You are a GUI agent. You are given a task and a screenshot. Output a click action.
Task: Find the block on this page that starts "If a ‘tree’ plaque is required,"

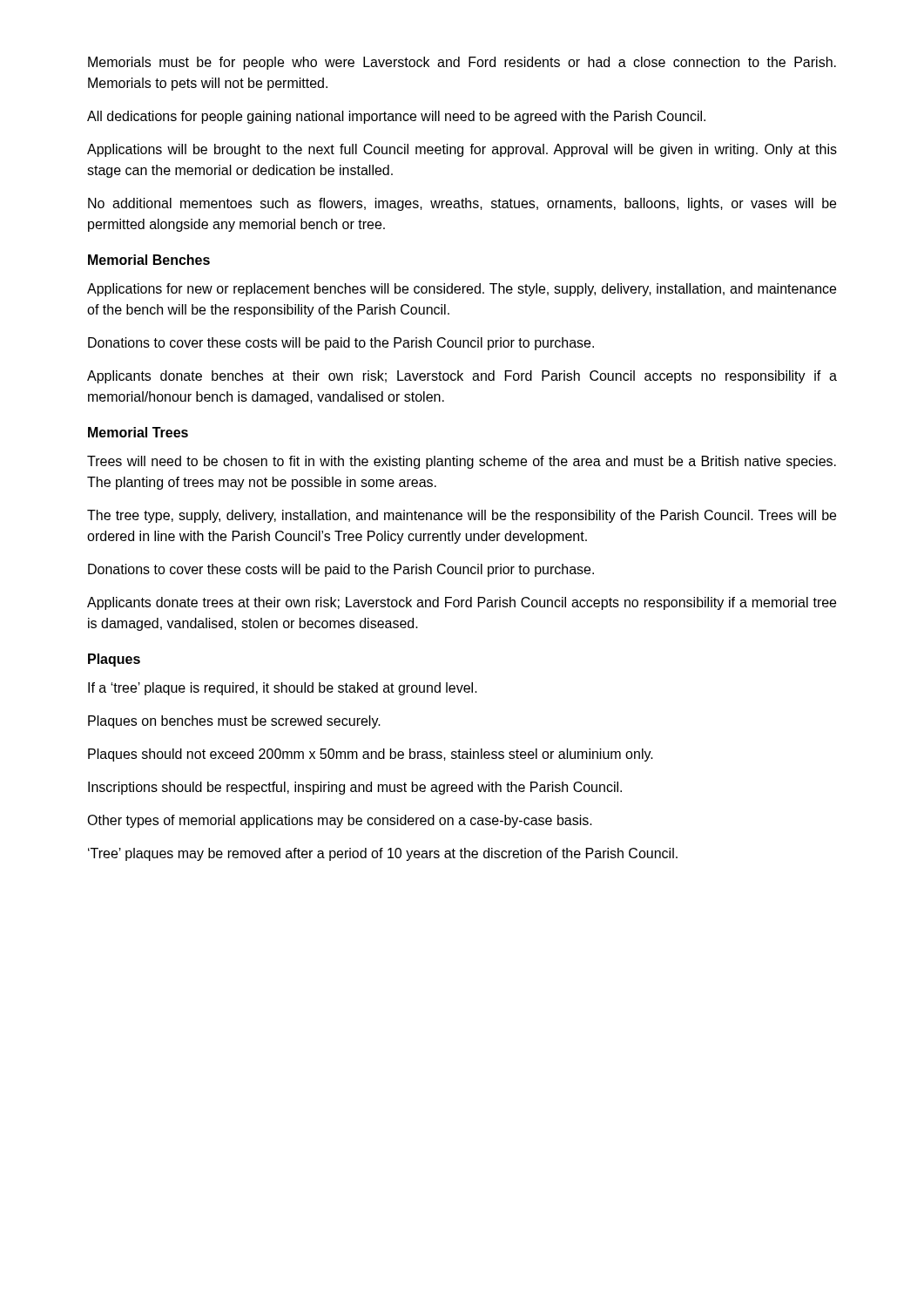click(282, 688)
